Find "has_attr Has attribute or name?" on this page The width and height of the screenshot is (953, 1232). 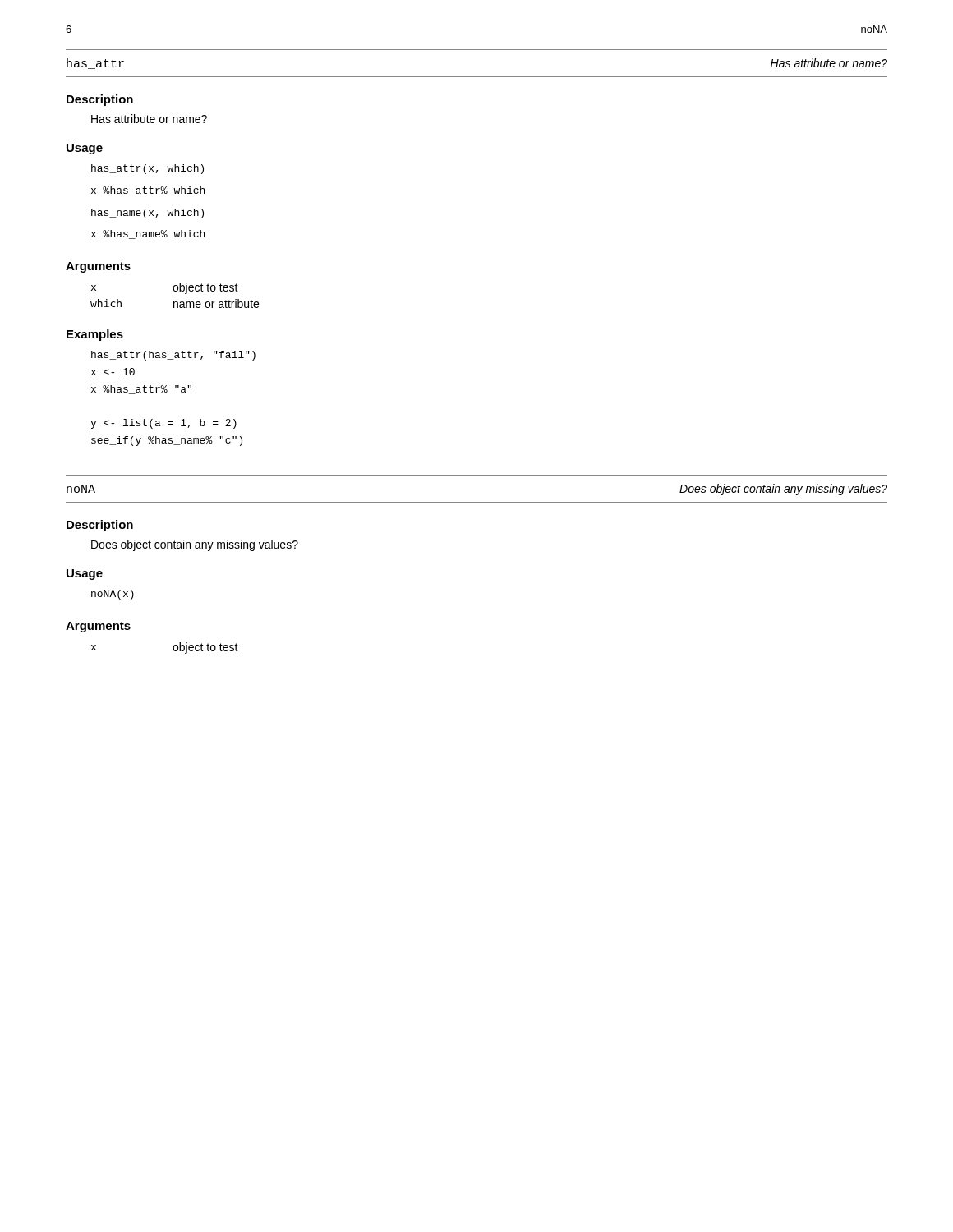[99, 64]
